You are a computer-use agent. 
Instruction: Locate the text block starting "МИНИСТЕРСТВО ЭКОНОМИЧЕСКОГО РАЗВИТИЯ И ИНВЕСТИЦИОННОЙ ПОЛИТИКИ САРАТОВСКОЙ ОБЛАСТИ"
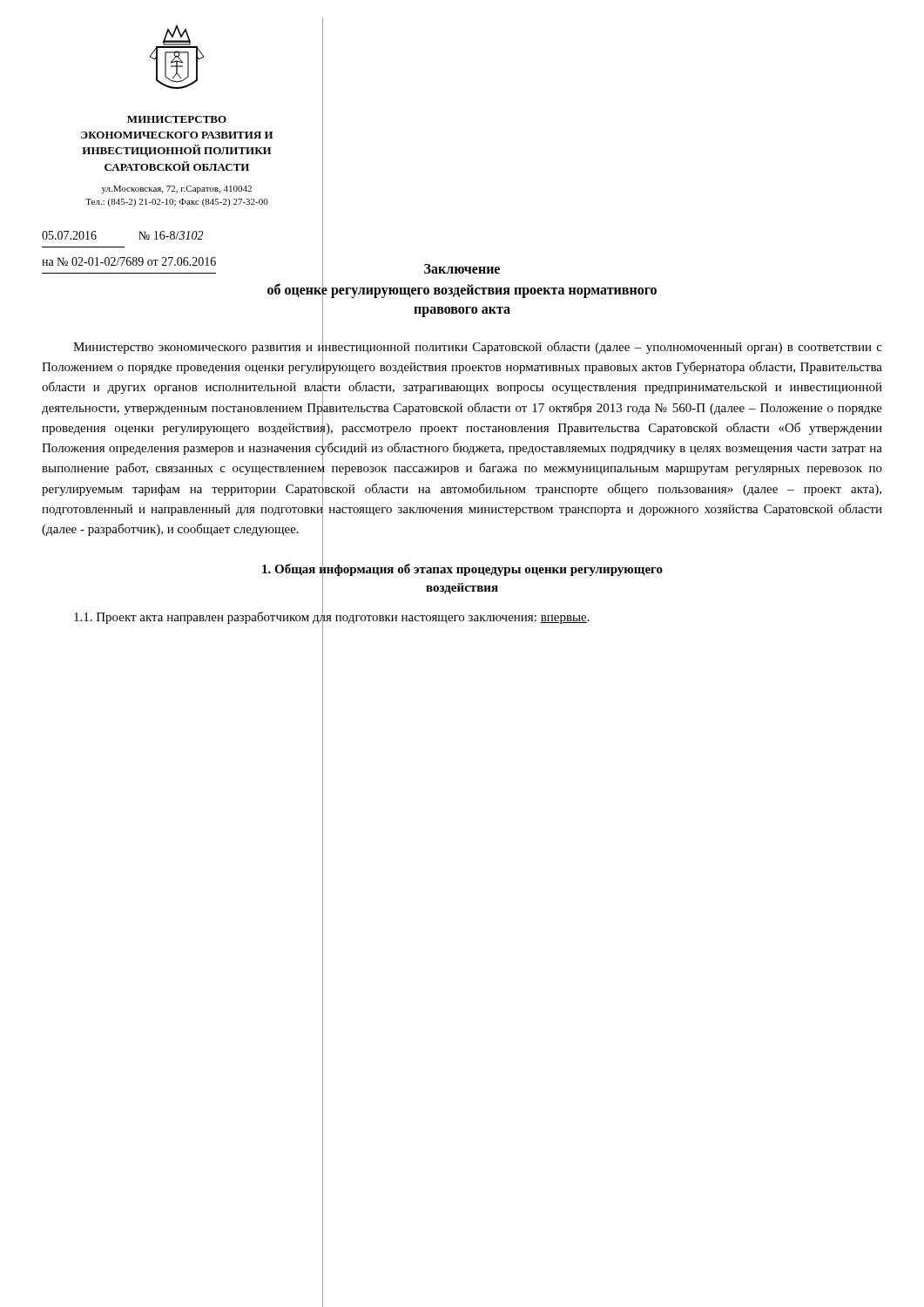(x=177, y=143)
